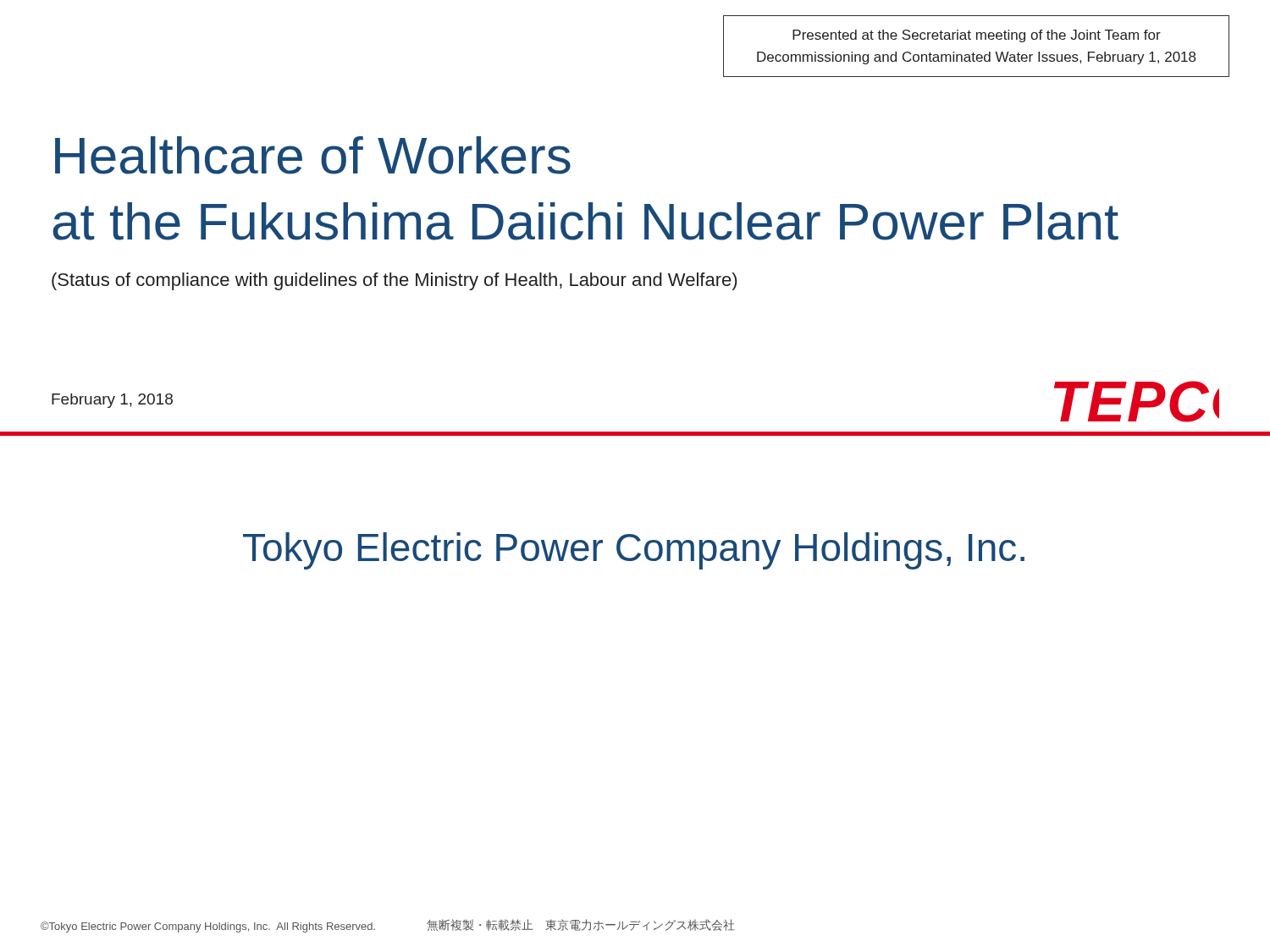Click the title that begins "Healthcare of Workers at the Fukushima Daiichi"
This screenshot has width=1270, height=952.
[635, 207]
